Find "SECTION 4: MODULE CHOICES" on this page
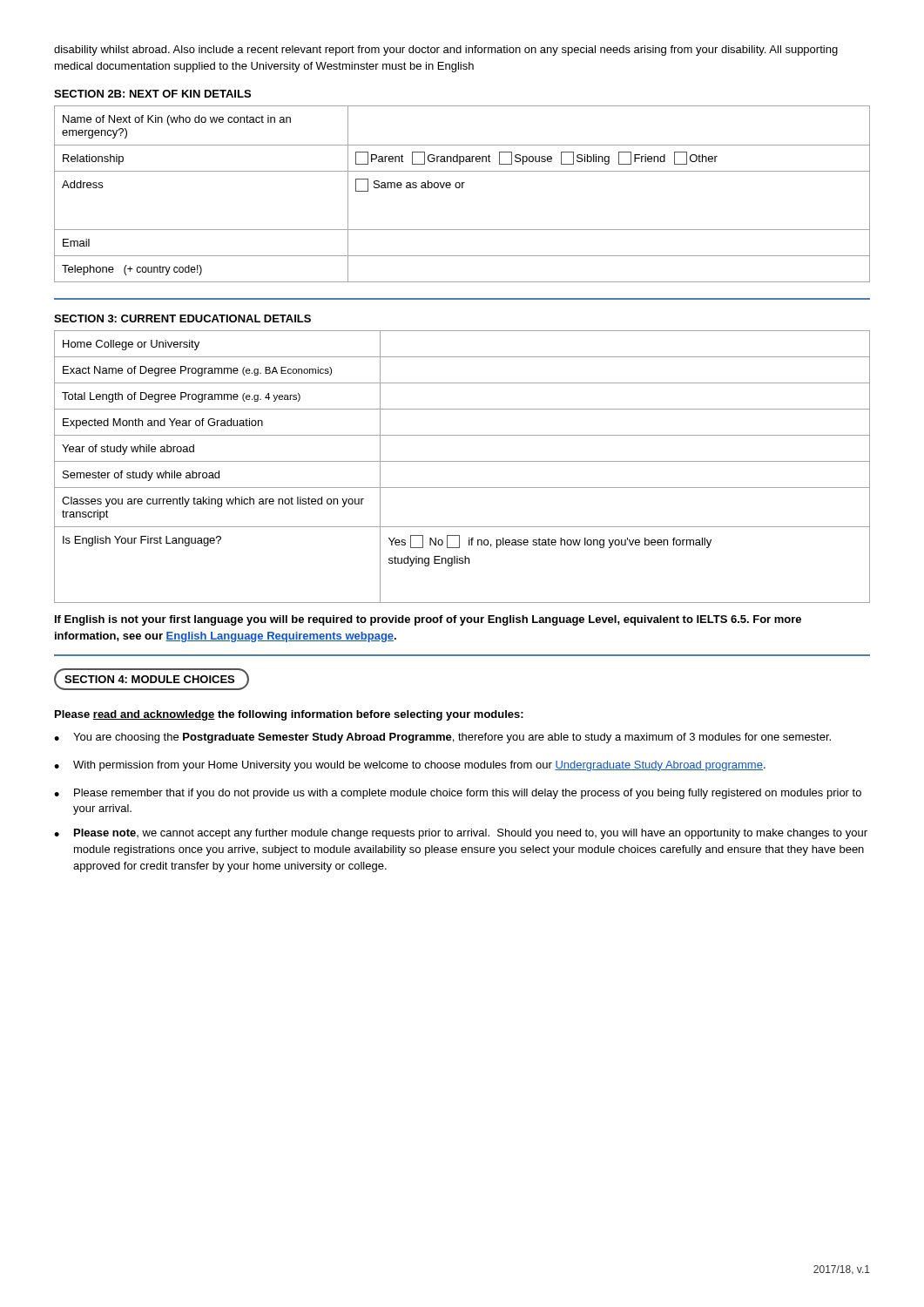Viewport: 924px width, 1307px height. tap(151, 680)
